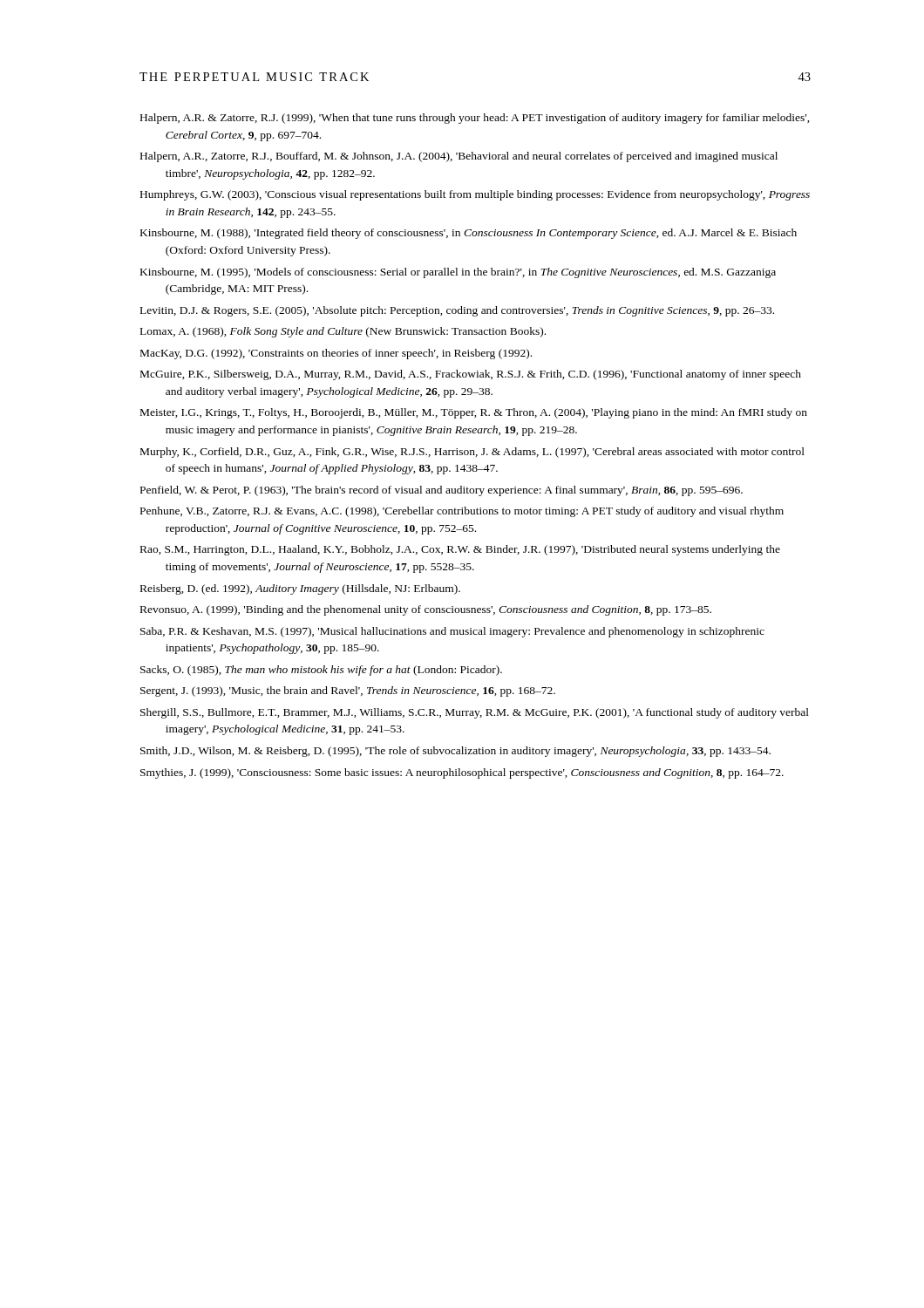
Task: Point to the region starting "Smith, J.D., Wilson, M. & Reisberg, D. (1995),"
Action: click(x=455, y=750)
